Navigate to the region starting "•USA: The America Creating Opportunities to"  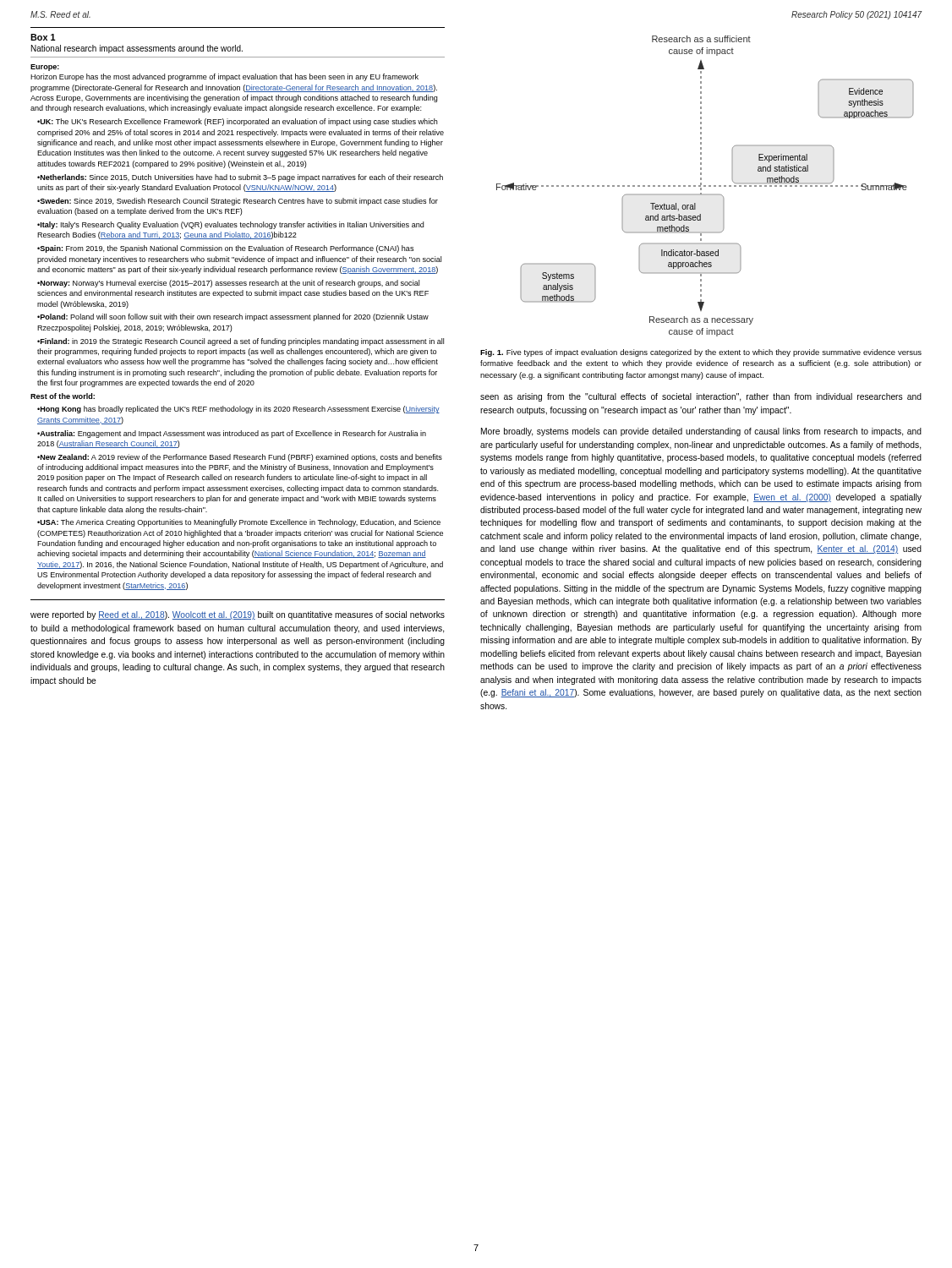tap(240, 554)
